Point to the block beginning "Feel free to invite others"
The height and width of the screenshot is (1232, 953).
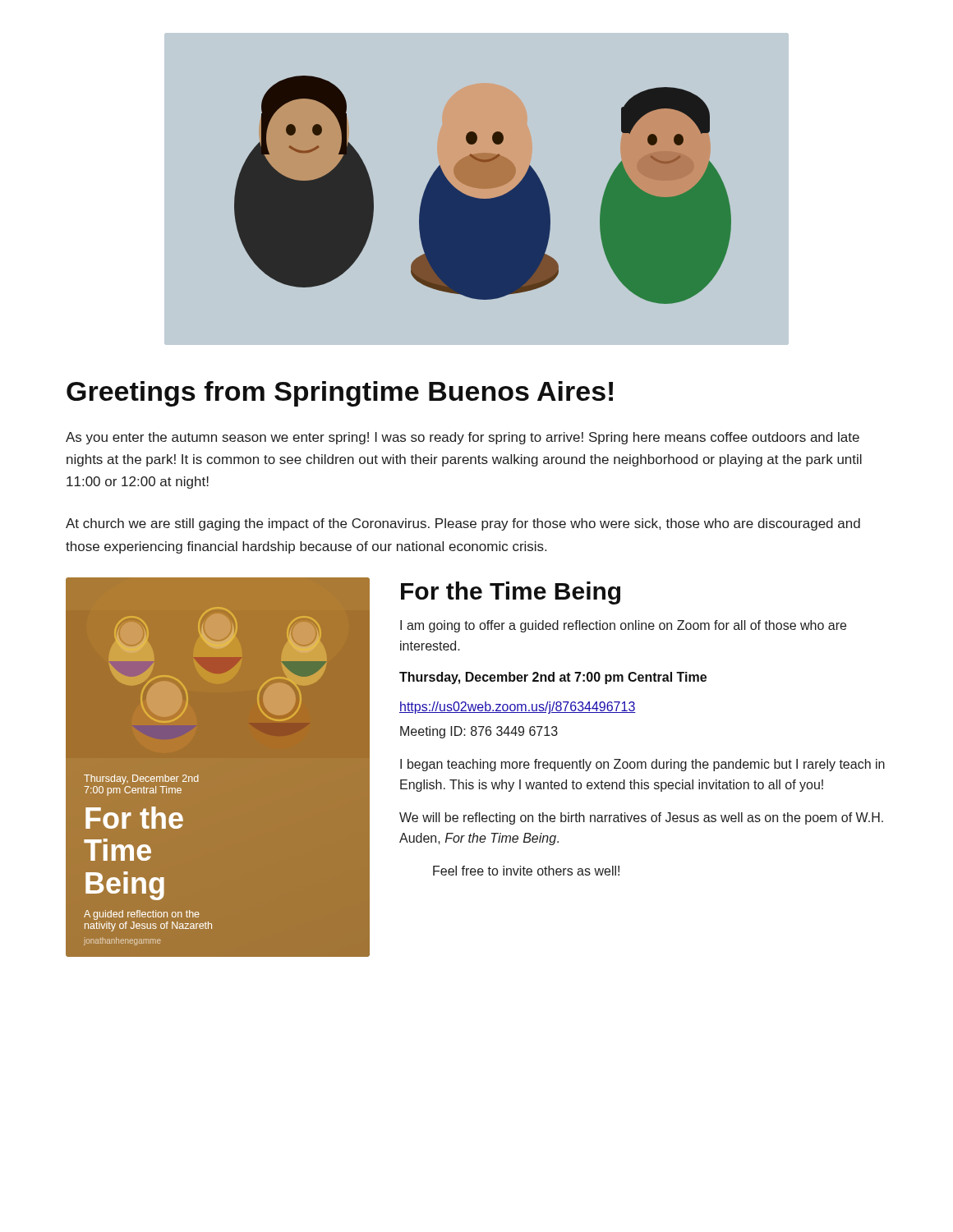click(x=526, y=871)
